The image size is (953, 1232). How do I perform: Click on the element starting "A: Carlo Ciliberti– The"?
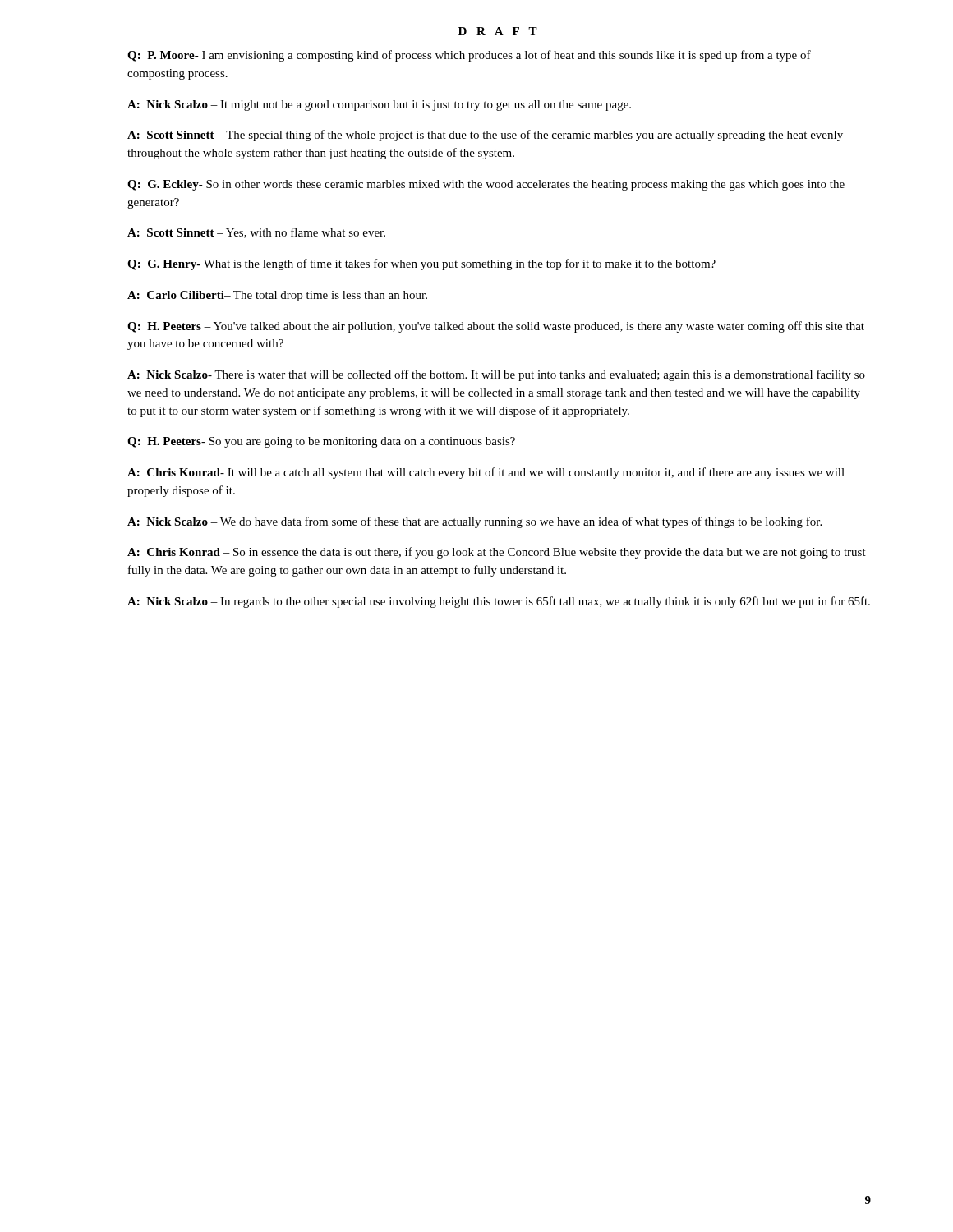coord(278,295)
